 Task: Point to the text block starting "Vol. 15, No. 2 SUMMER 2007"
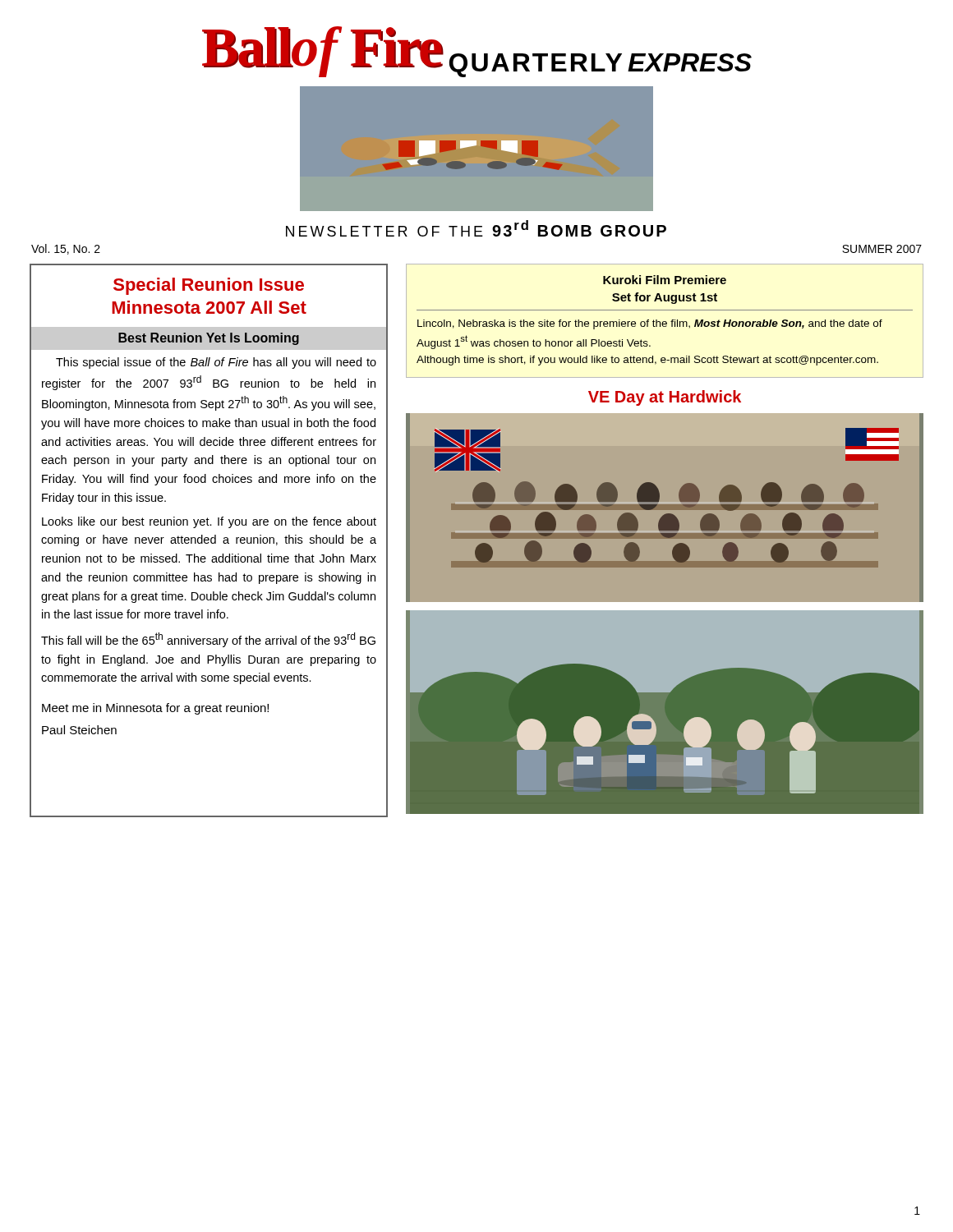(61, 248)
